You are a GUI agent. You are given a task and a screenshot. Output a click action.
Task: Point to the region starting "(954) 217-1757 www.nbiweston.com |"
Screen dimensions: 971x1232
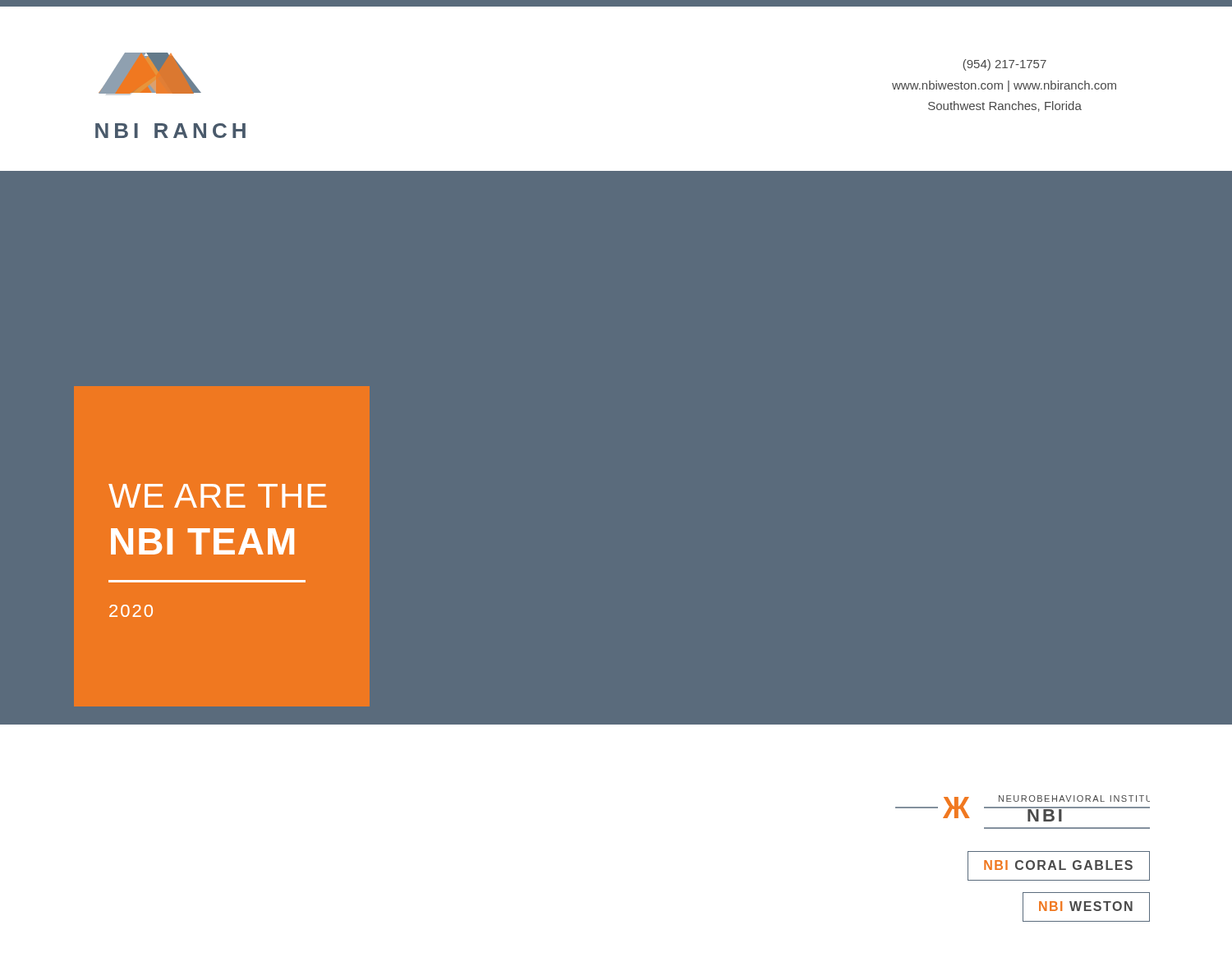click(1005, 85)
